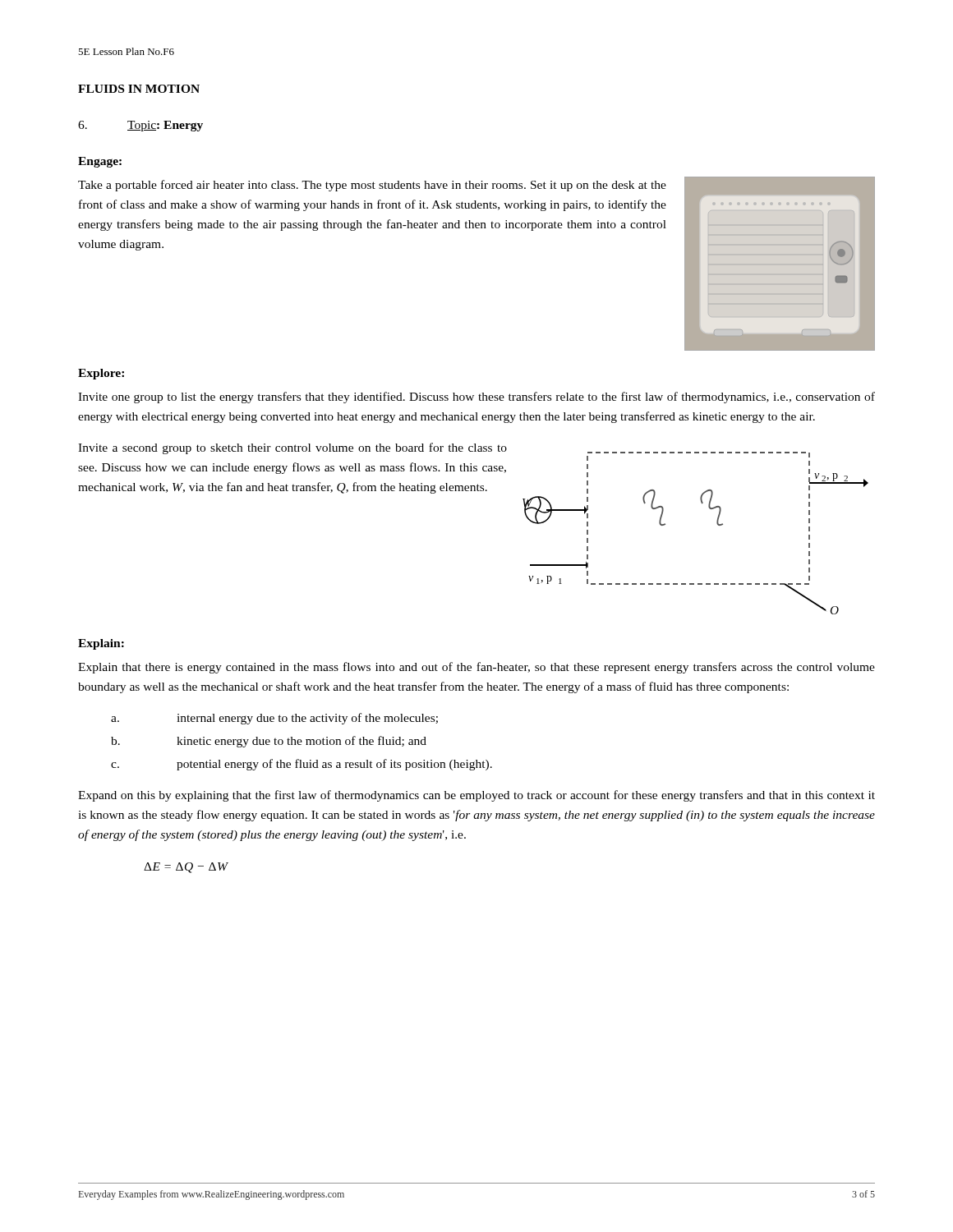Select the text block containing "Expand on this by explaining"
This screenshot has height=1232, width=953.
476,814
